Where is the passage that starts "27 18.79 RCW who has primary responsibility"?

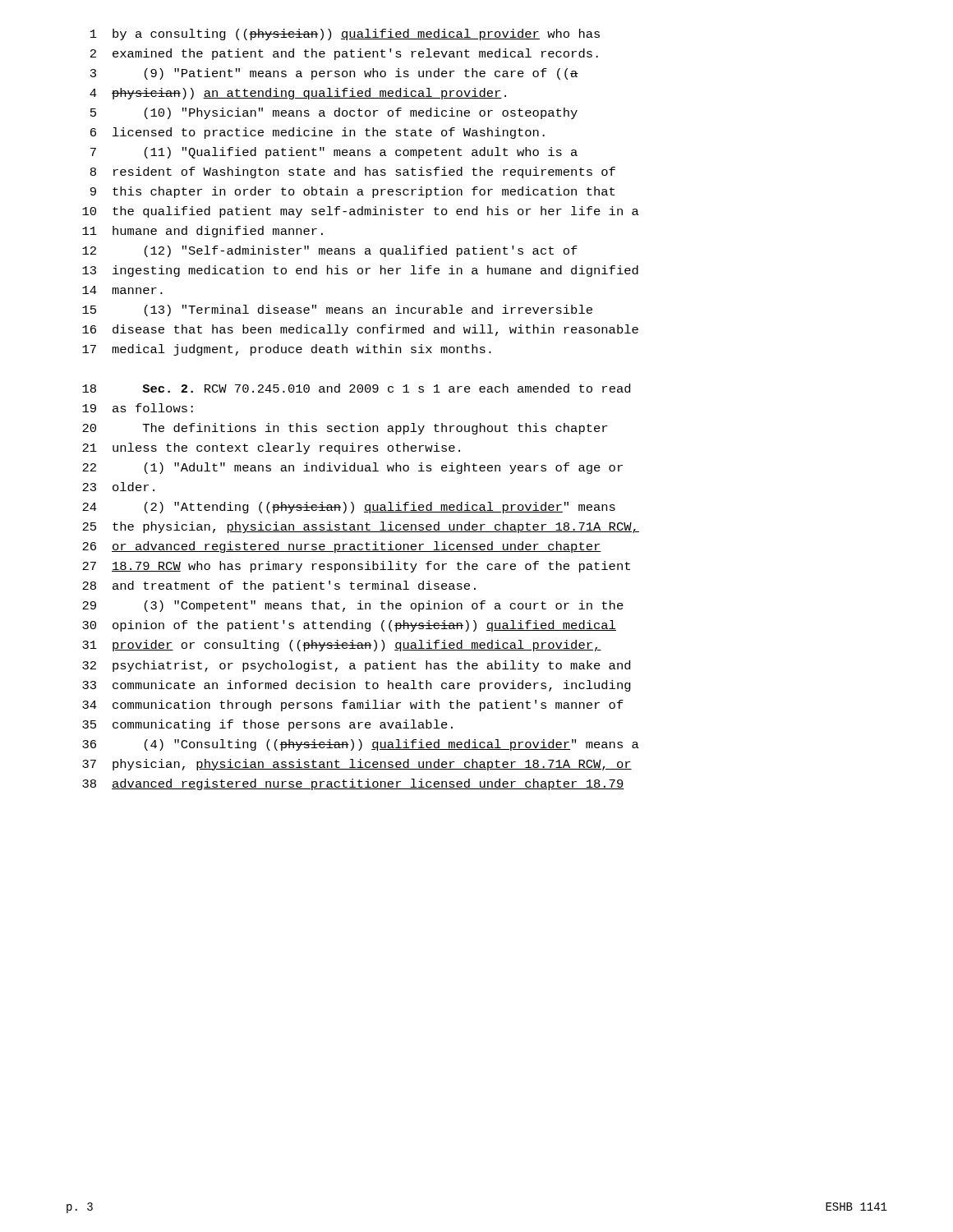476,567
